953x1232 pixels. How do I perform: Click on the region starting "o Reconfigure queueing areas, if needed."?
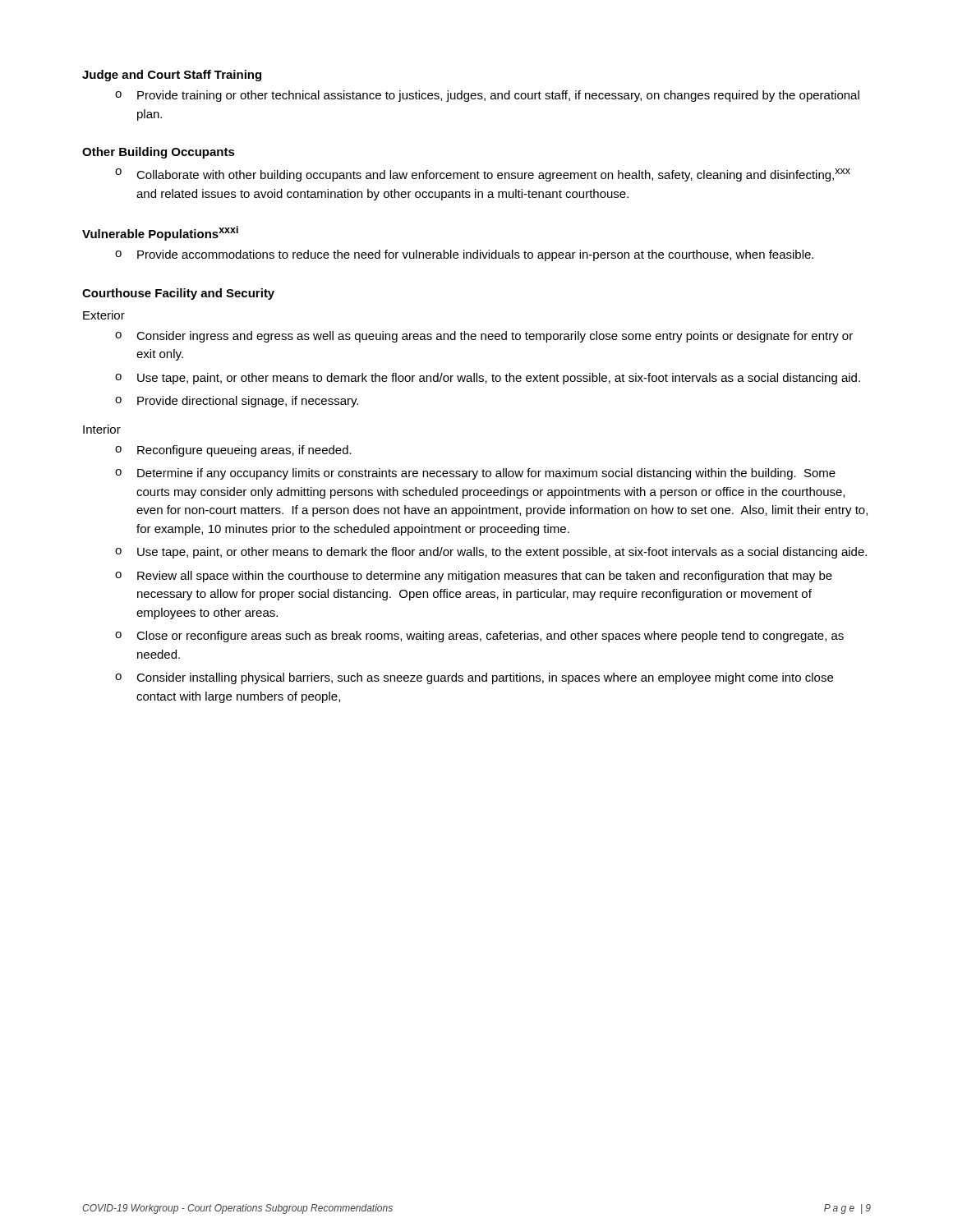pos(233,451)
